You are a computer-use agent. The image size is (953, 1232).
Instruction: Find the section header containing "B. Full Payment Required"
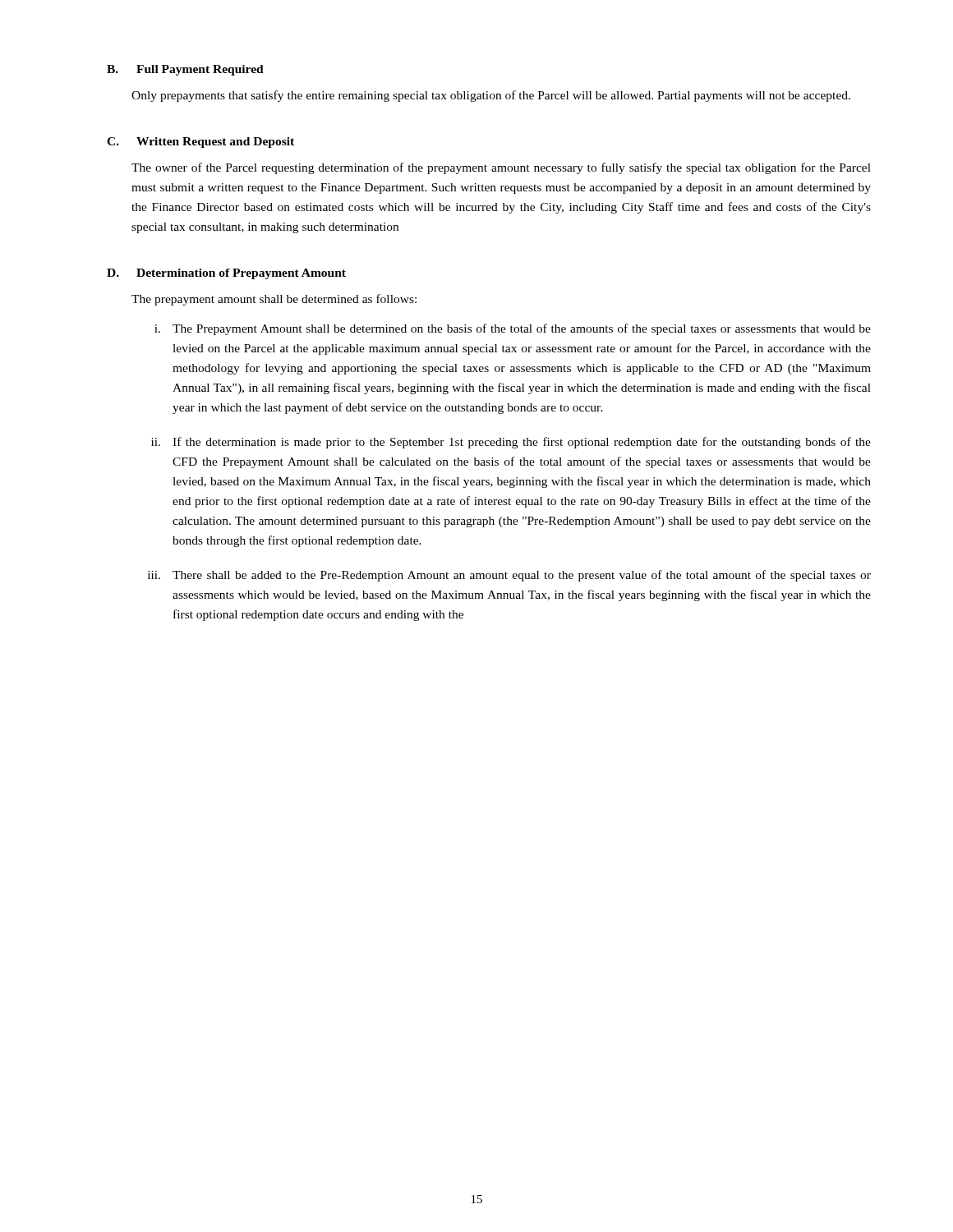tap(185, 69)
